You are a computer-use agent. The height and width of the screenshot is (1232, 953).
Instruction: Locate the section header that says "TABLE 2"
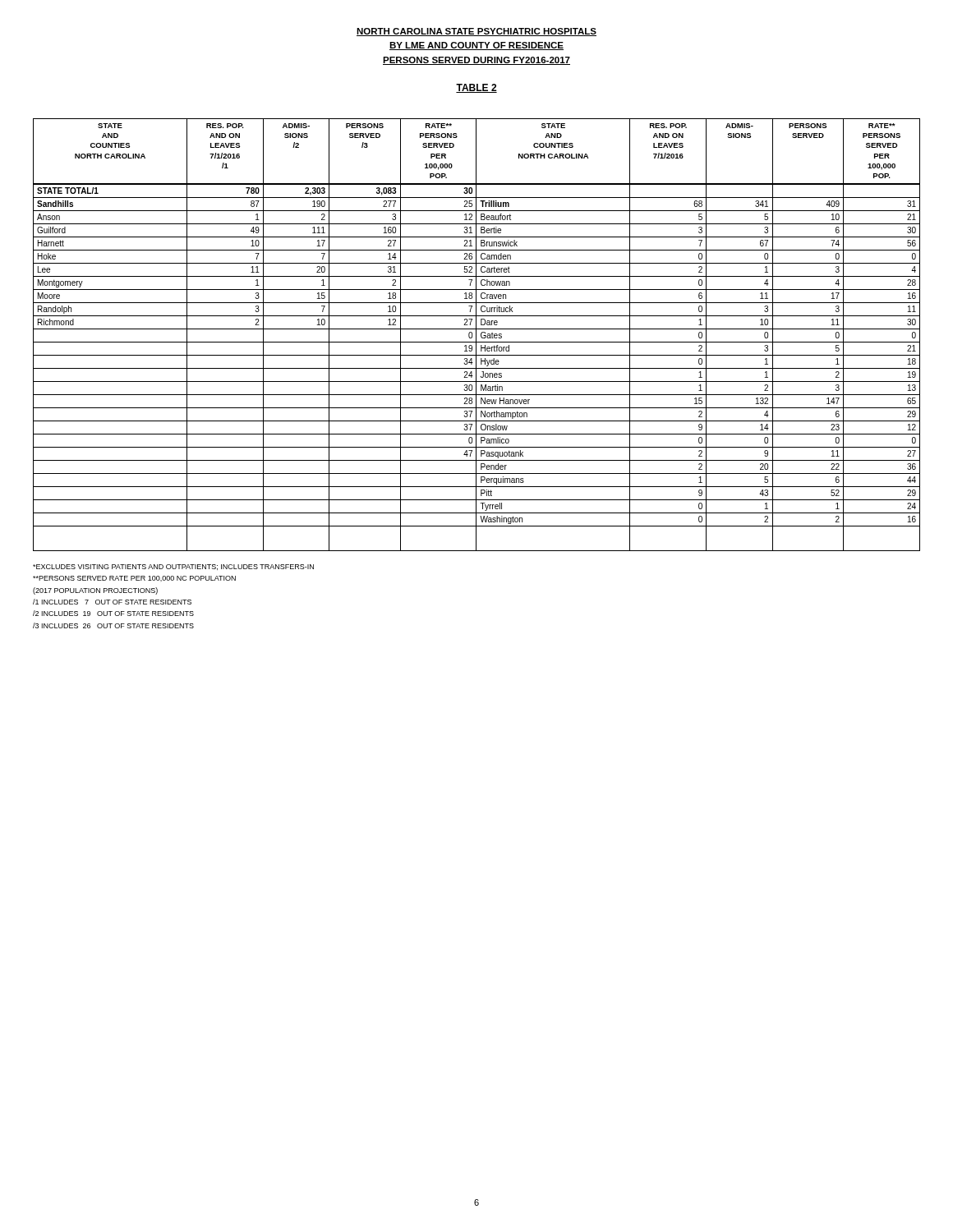pos(476,88)
